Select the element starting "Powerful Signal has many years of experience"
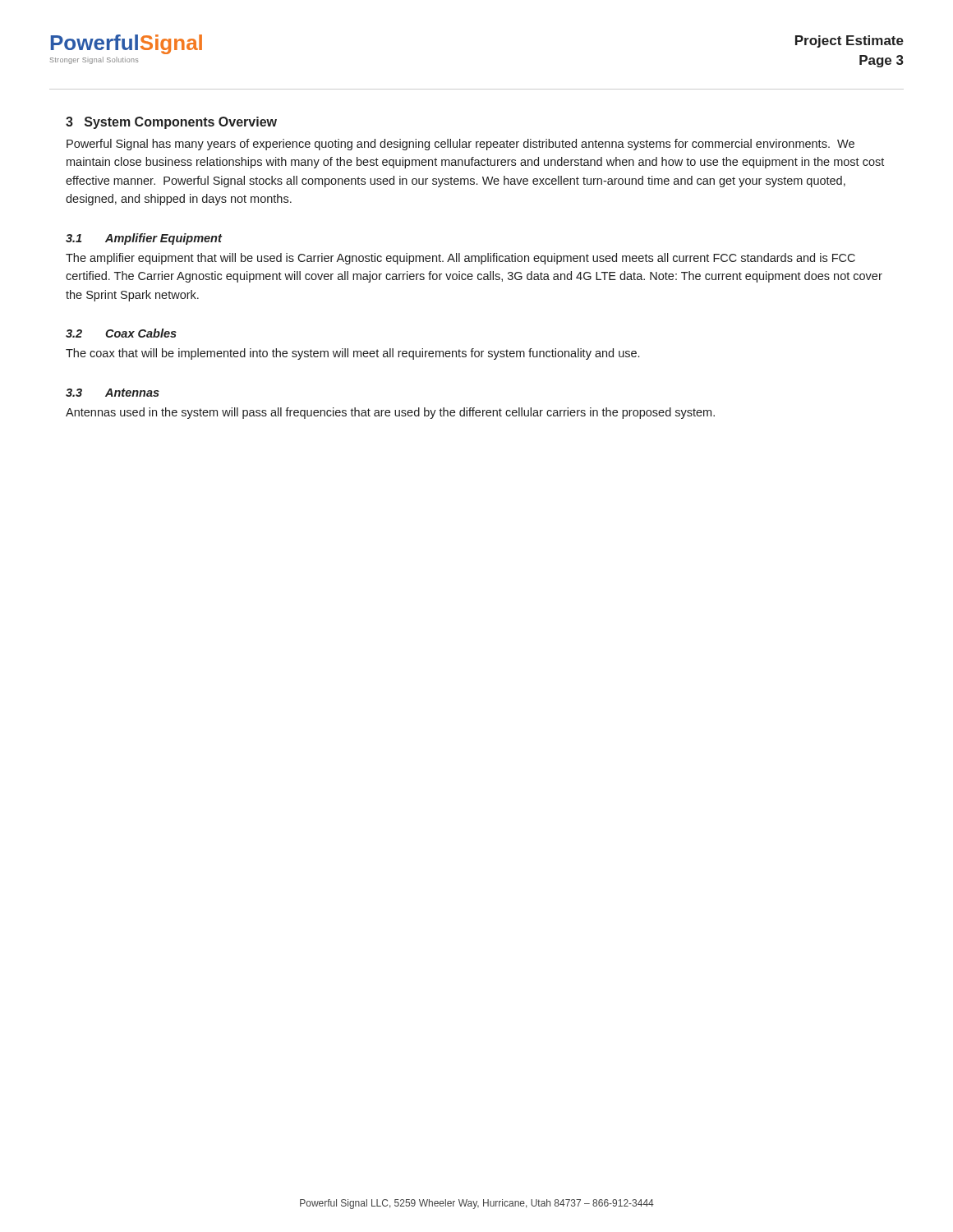 [x=475, y=171]
